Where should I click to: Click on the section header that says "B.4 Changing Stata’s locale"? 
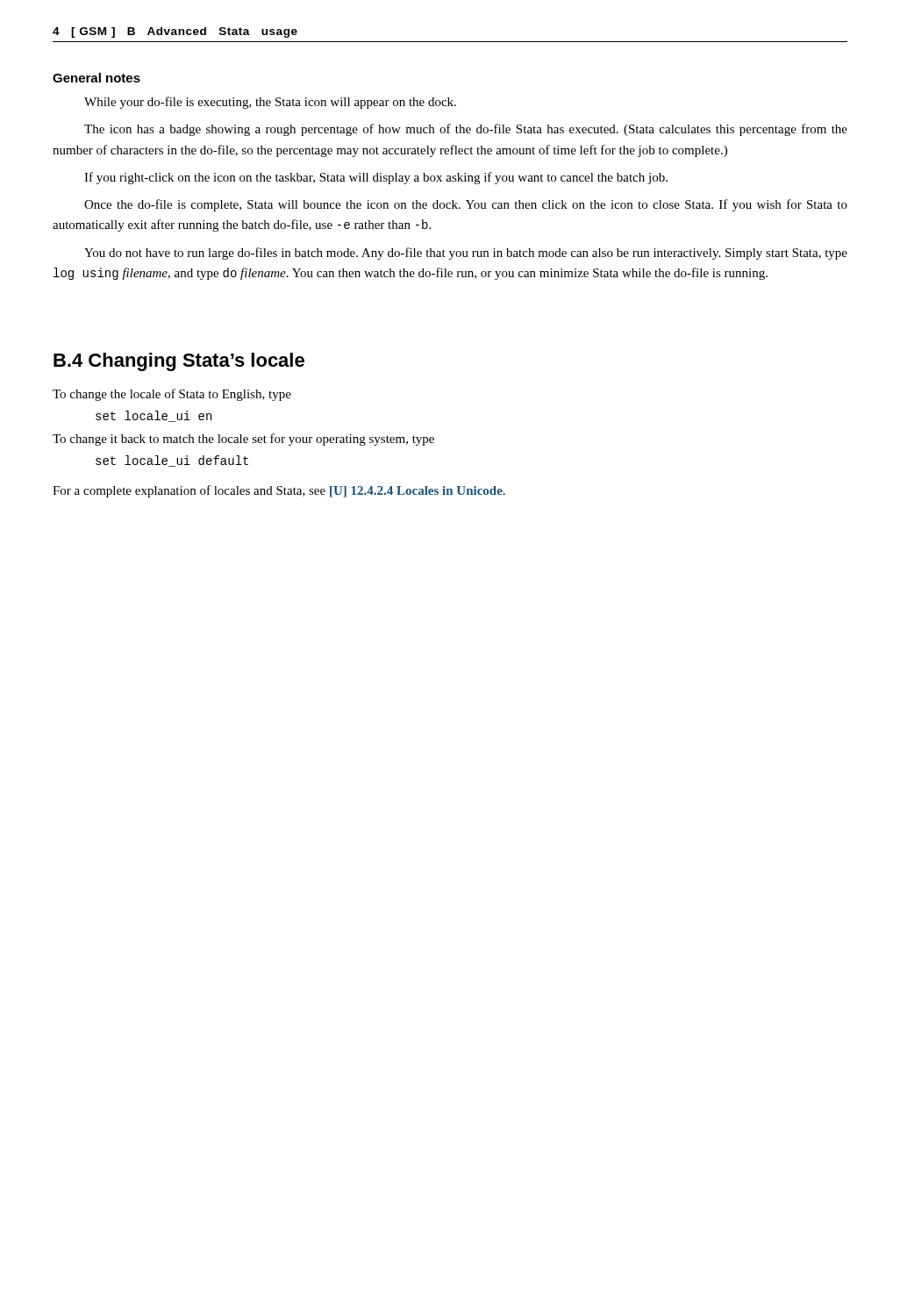(x=179, y=360)
